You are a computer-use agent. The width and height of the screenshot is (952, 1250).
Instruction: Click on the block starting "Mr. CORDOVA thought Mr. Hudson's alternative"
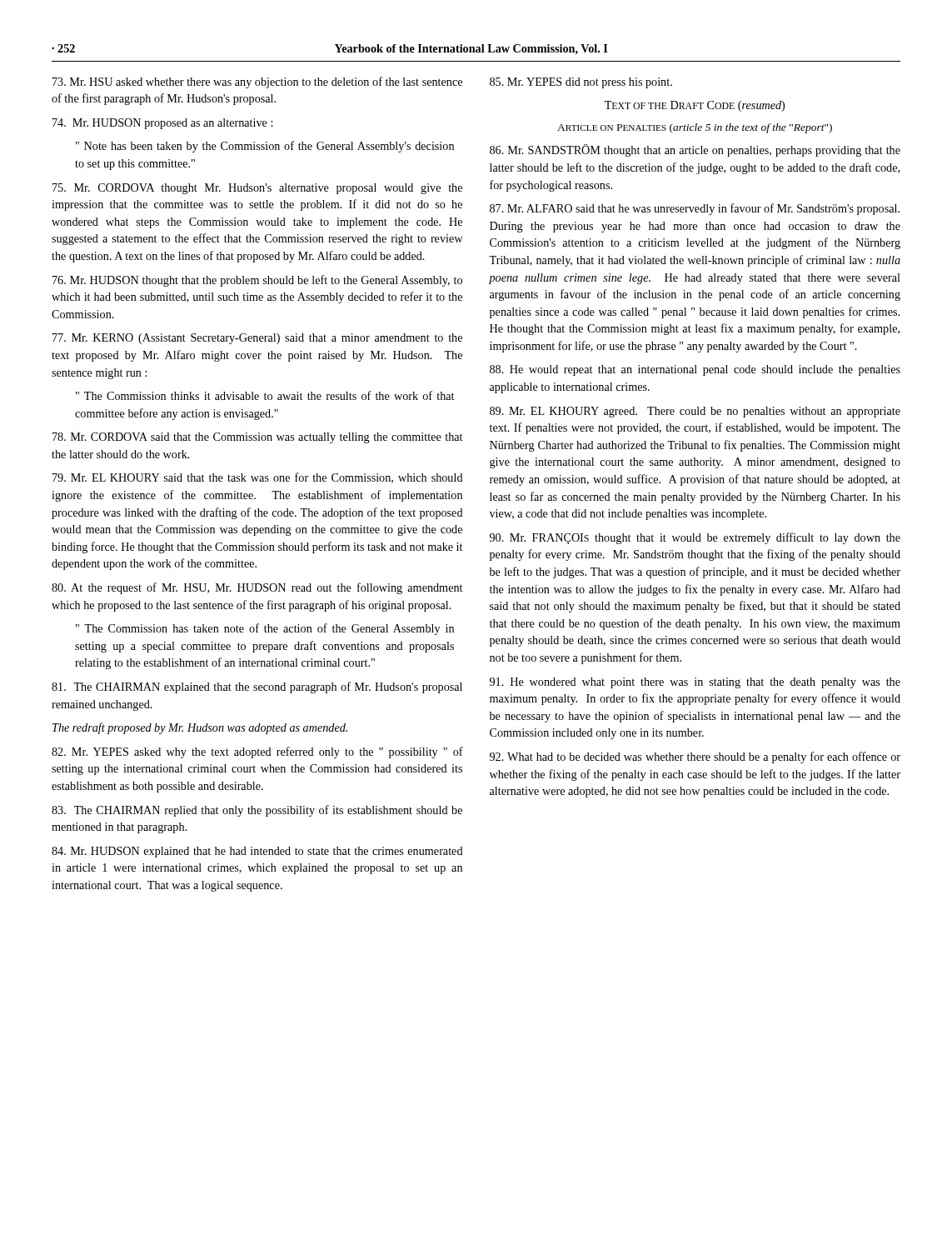(257, 222)
